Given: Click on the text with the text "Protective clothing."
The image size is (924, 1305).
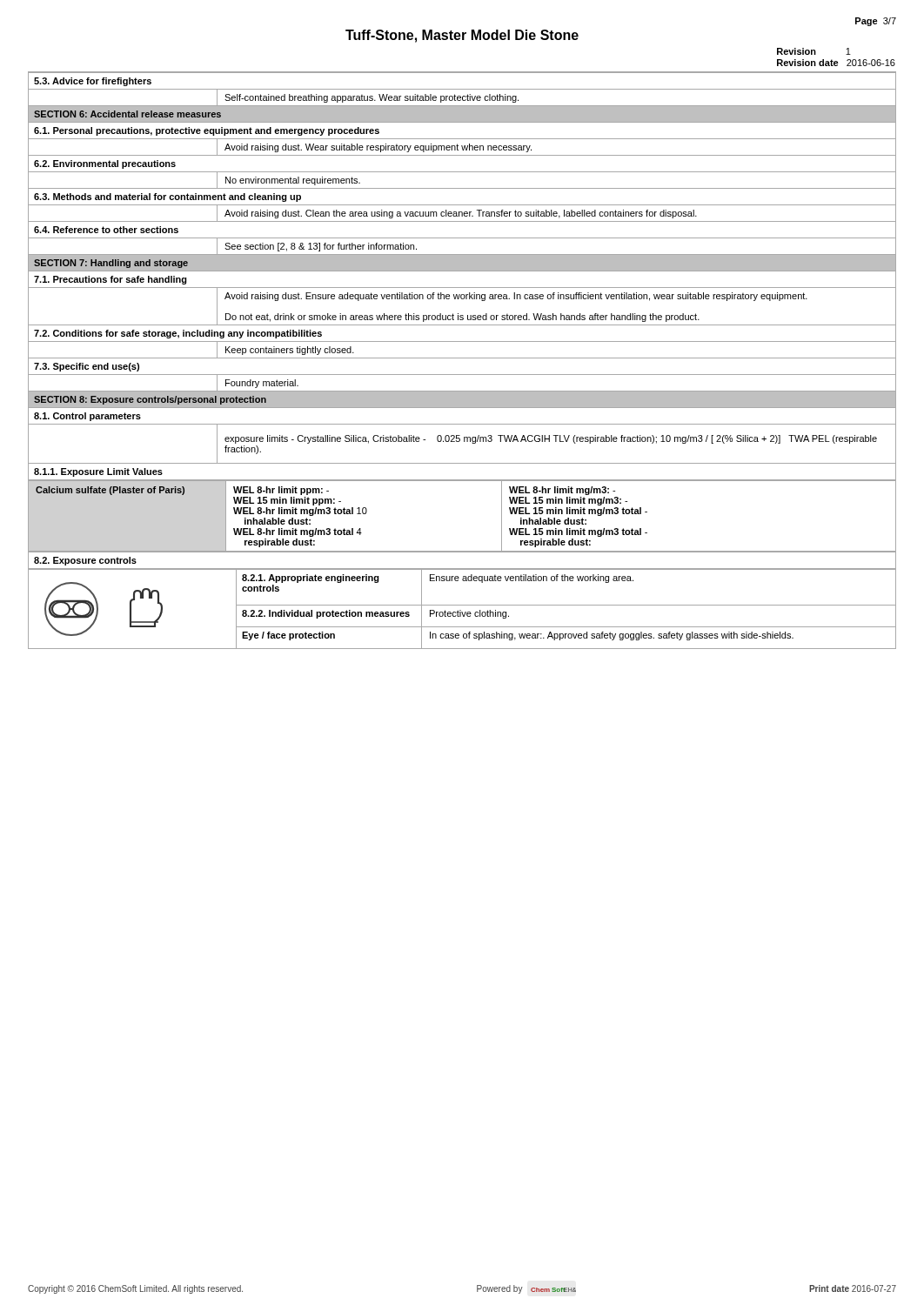Looking at the screenshot, I should (x=469, y=613).
